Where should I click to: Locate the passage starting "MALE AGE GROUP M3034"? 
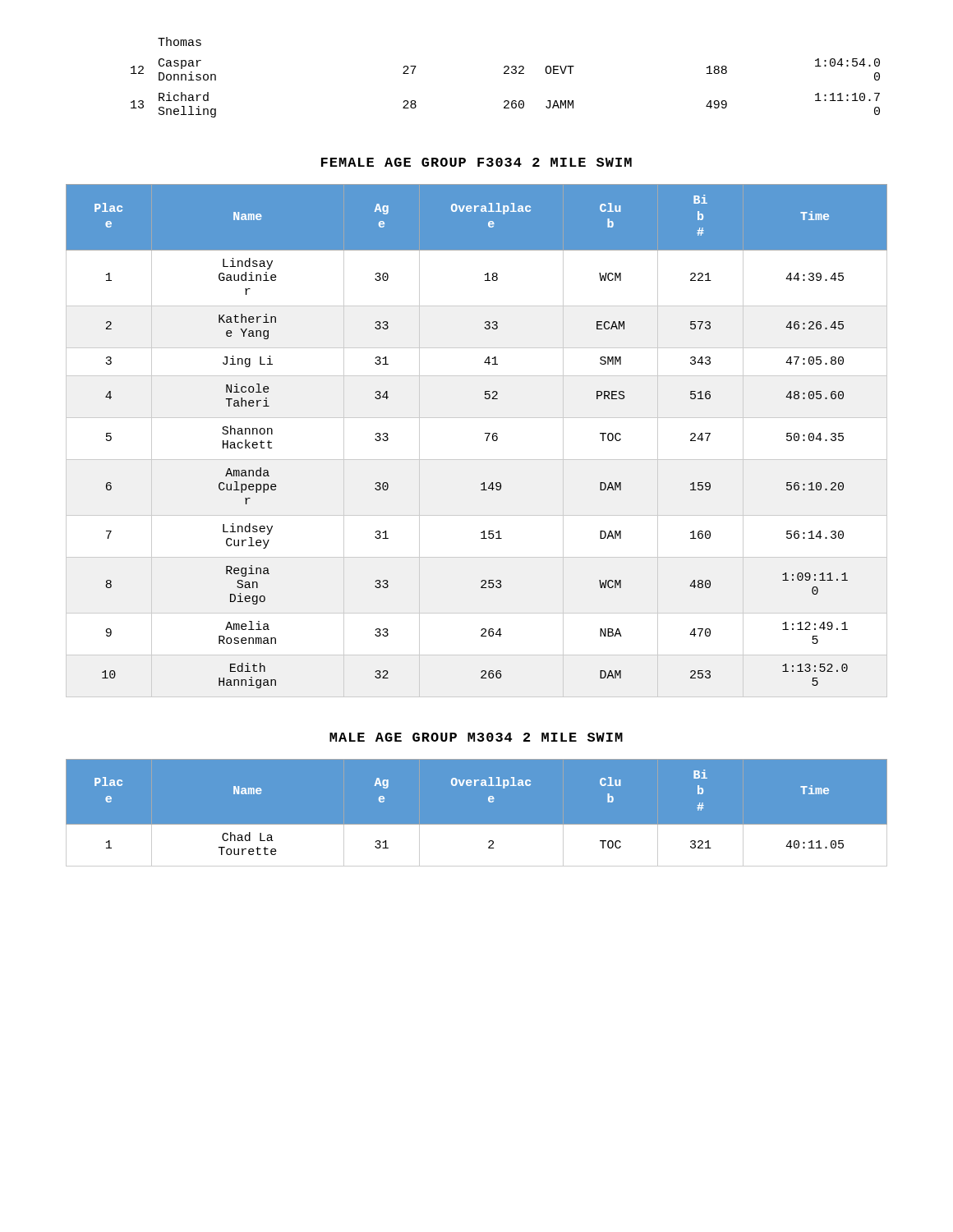pos(476,738)
